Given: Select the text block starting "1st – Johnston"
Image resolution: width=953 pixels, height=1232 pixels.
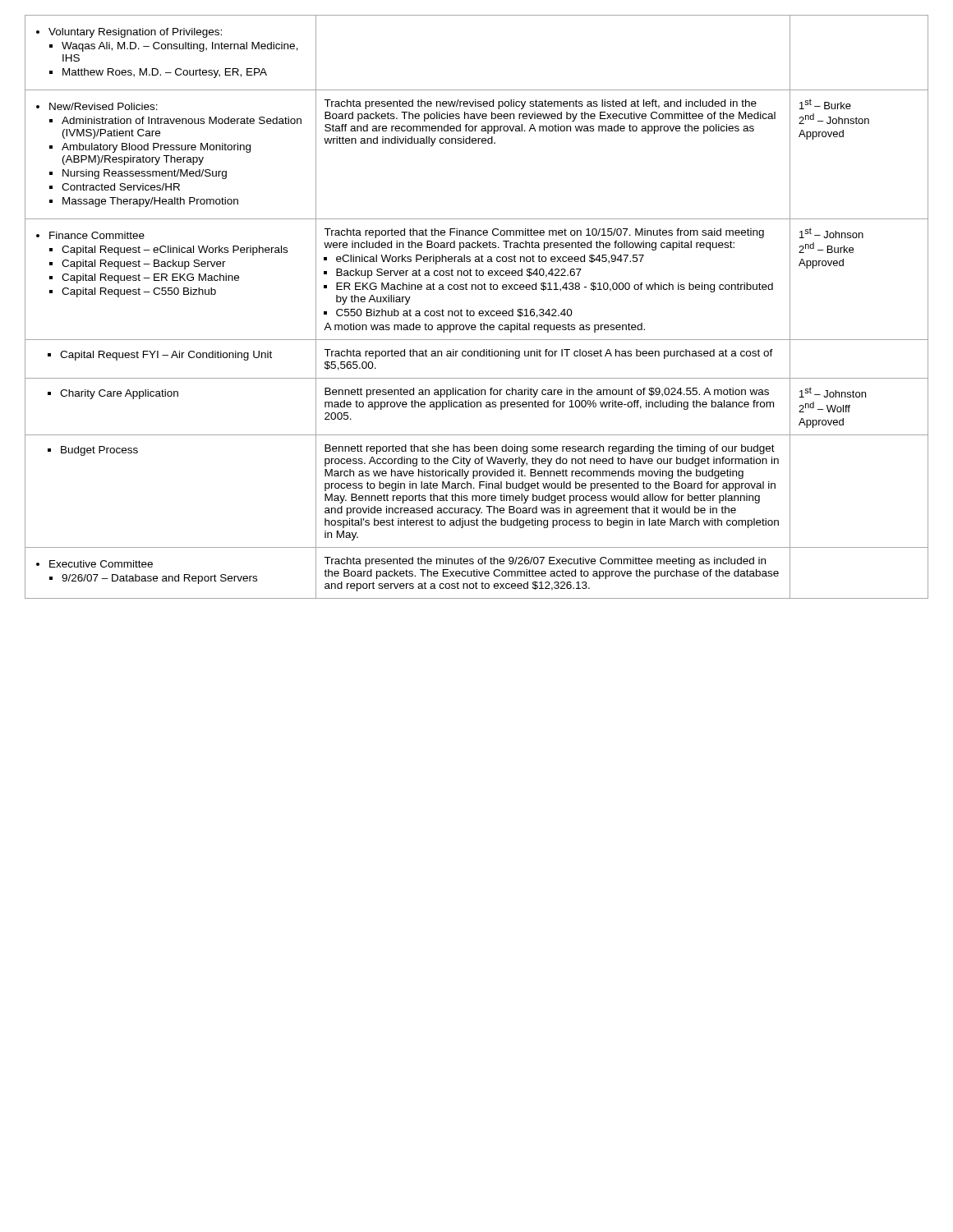Looking at the screenshot, I should click(833, 406).
